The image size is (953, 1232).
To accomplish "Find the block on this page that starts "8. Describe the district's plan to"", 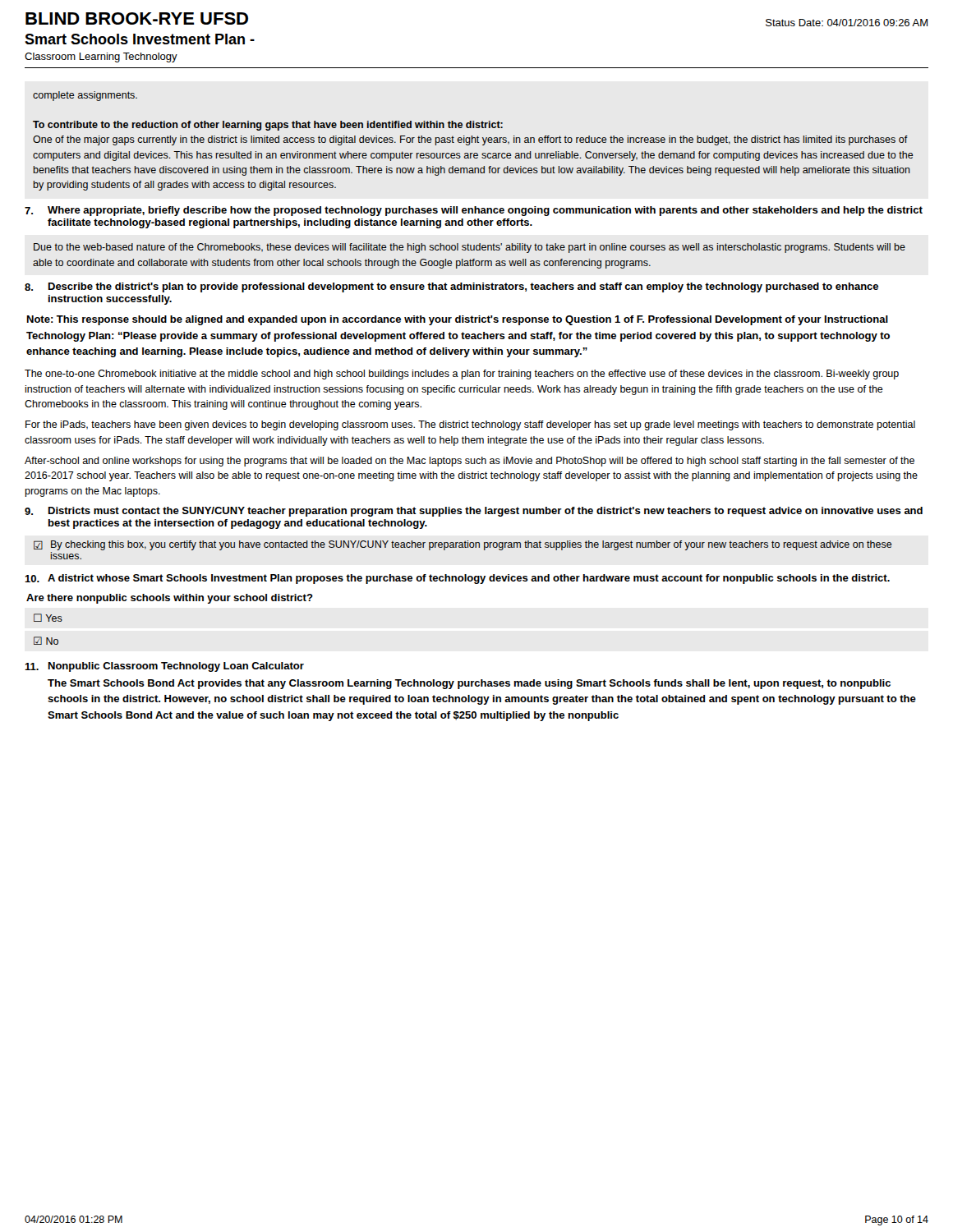I will point(476,293).
